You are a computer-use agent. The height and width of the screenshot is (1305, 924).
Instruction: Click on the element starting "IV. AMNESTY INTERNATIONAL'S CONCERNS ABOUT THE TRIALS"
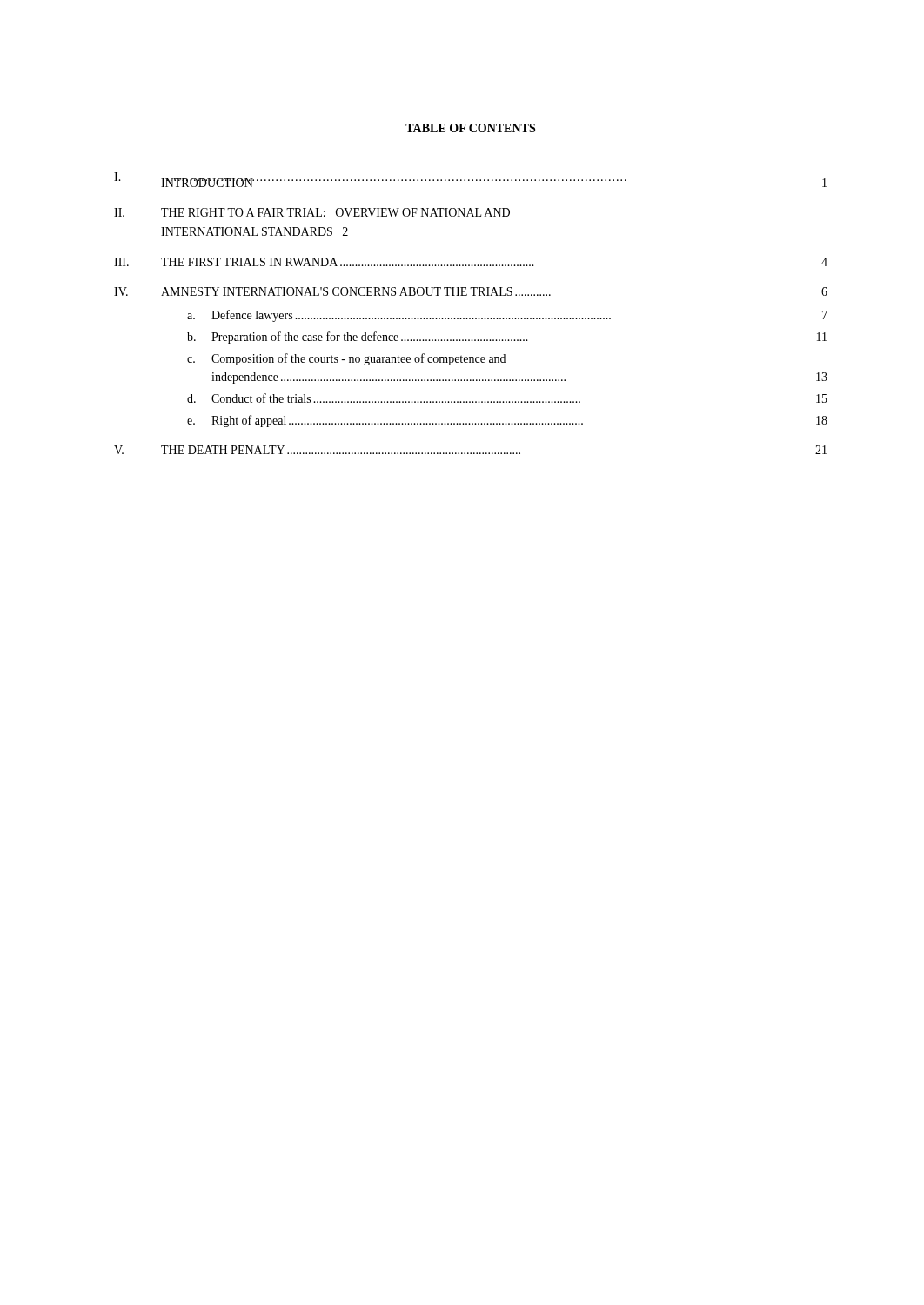point(471,294)
